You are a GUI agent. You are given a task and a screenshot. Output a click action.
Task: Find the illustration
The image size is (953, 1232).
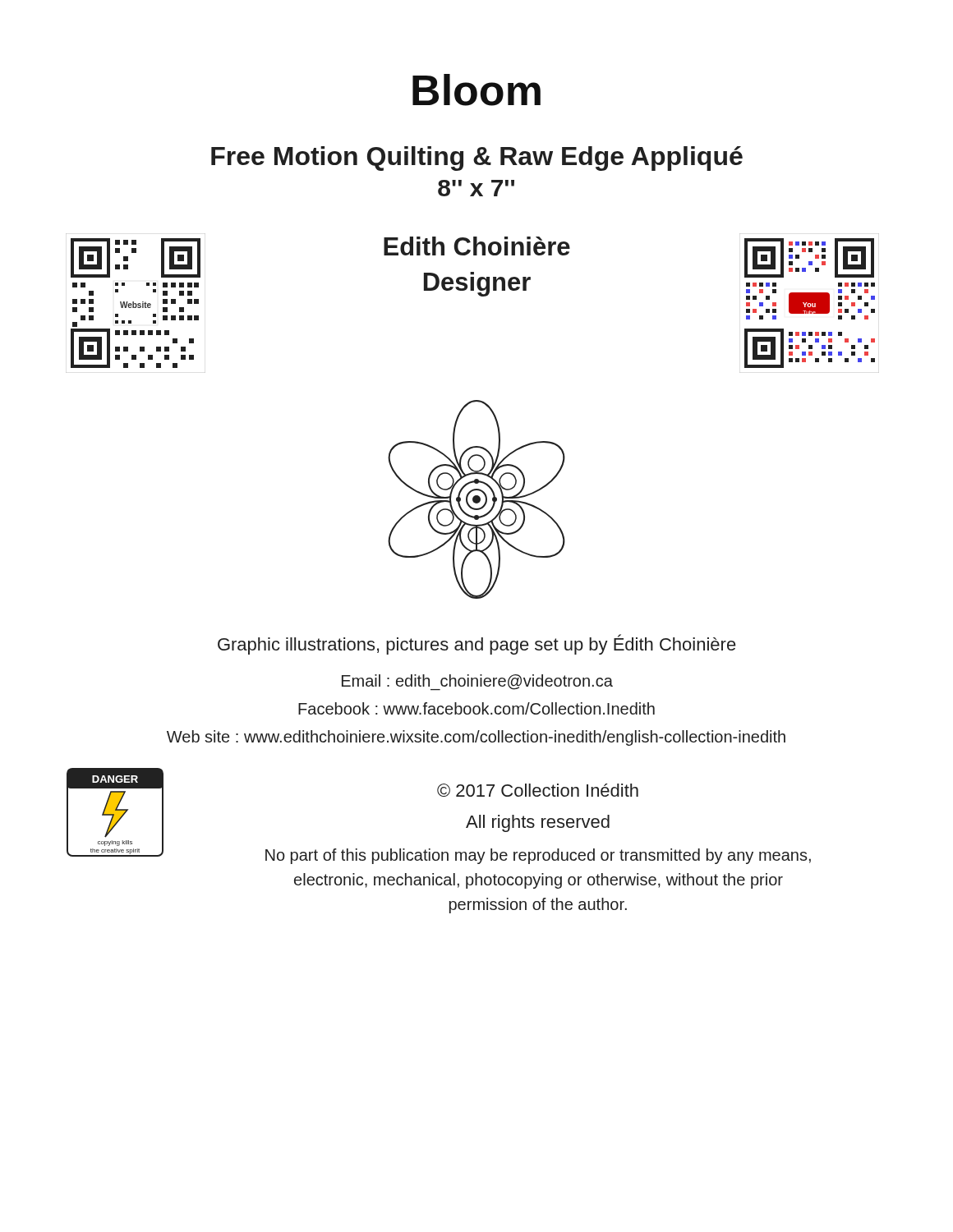coord(476,501)
